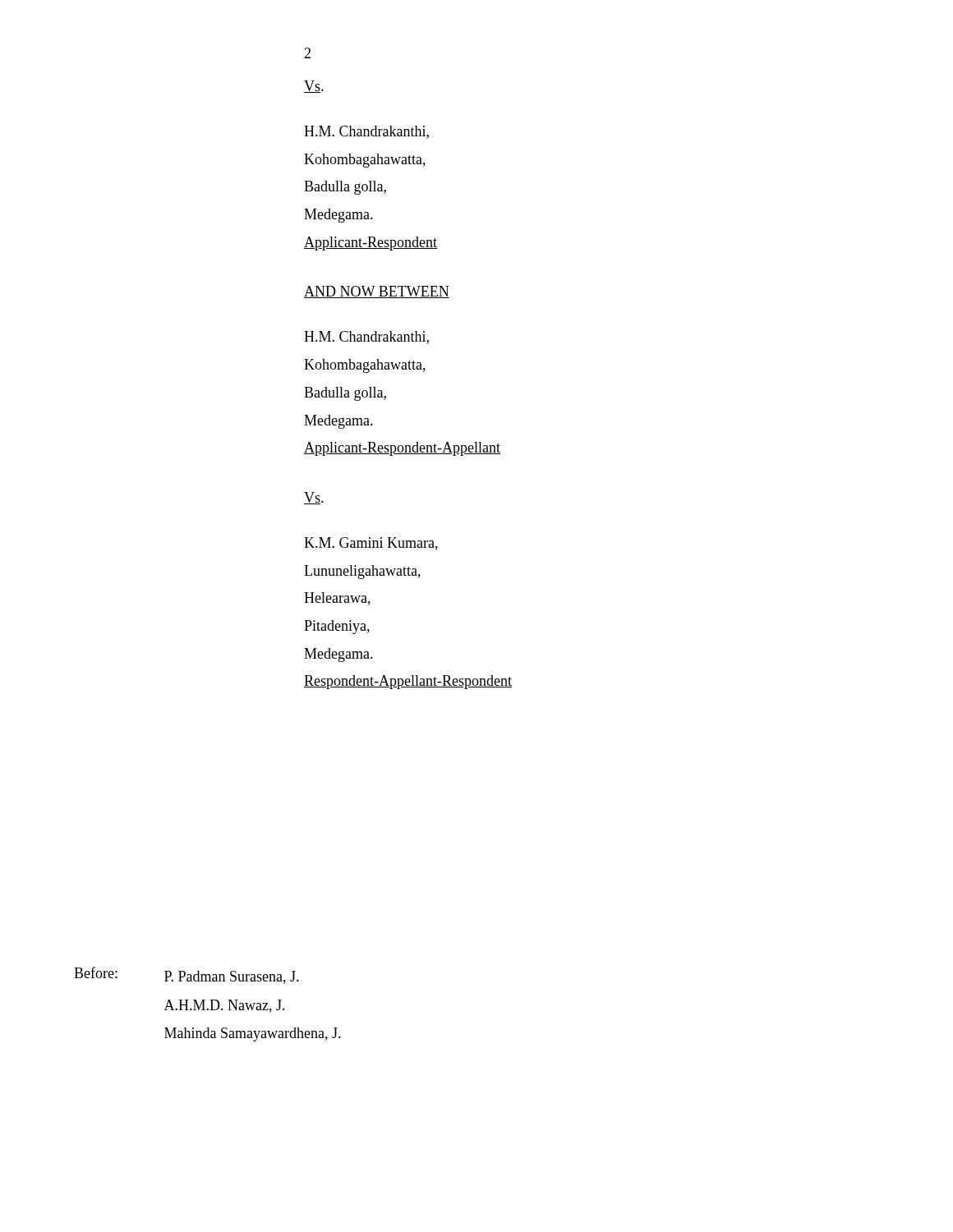This screenshot has width=953, height=1232.
Task: Locate the text containing "H.M. Chandrakanthi, Kohombagahawatta, Badulla golla, Medegama. Applicant-Respondent-Appellant"
Action: coord(366,338)
